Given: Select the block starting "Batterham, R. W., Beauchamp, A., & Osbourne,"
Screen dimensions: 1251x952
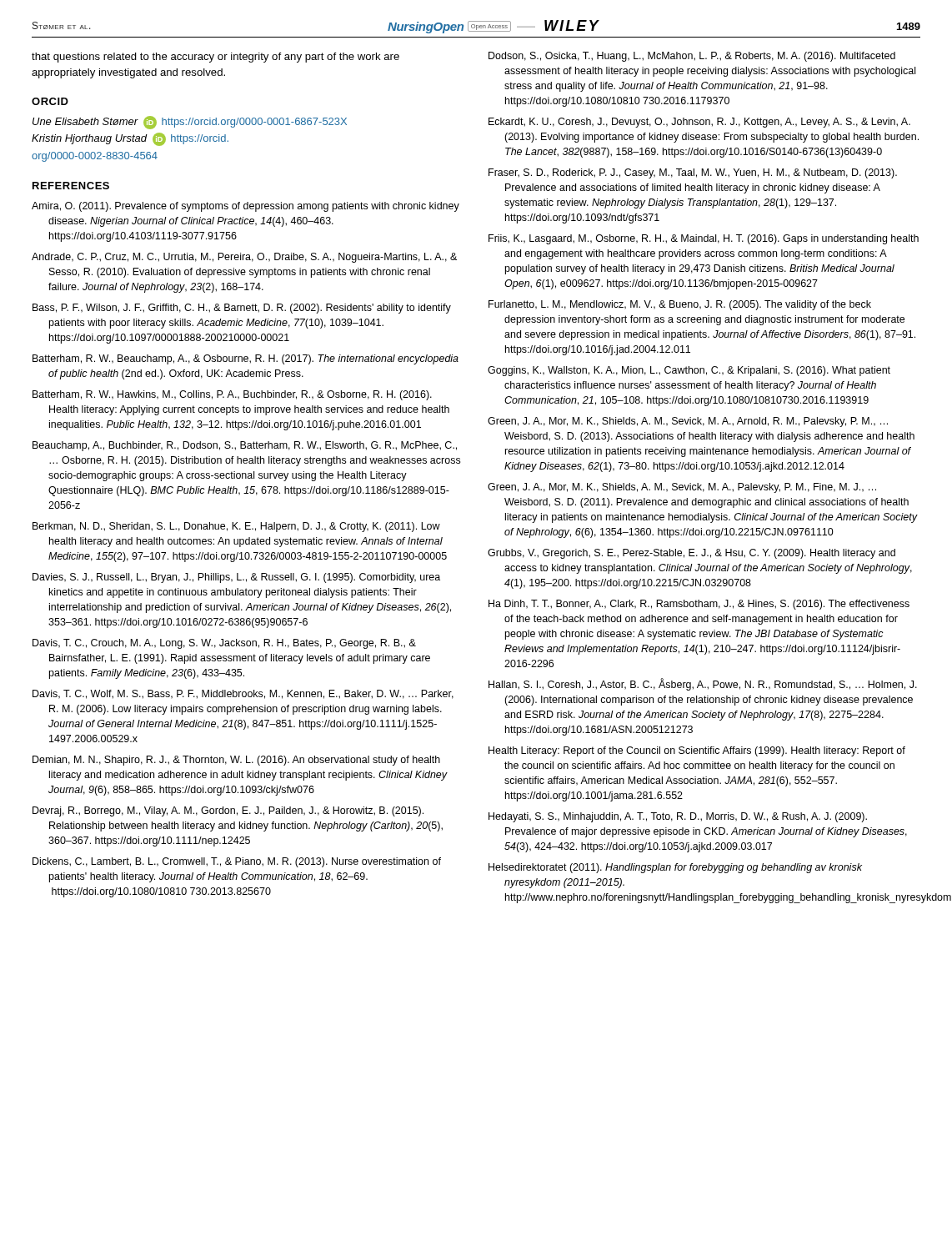Looking at the screenshot, I should point(245,366).
